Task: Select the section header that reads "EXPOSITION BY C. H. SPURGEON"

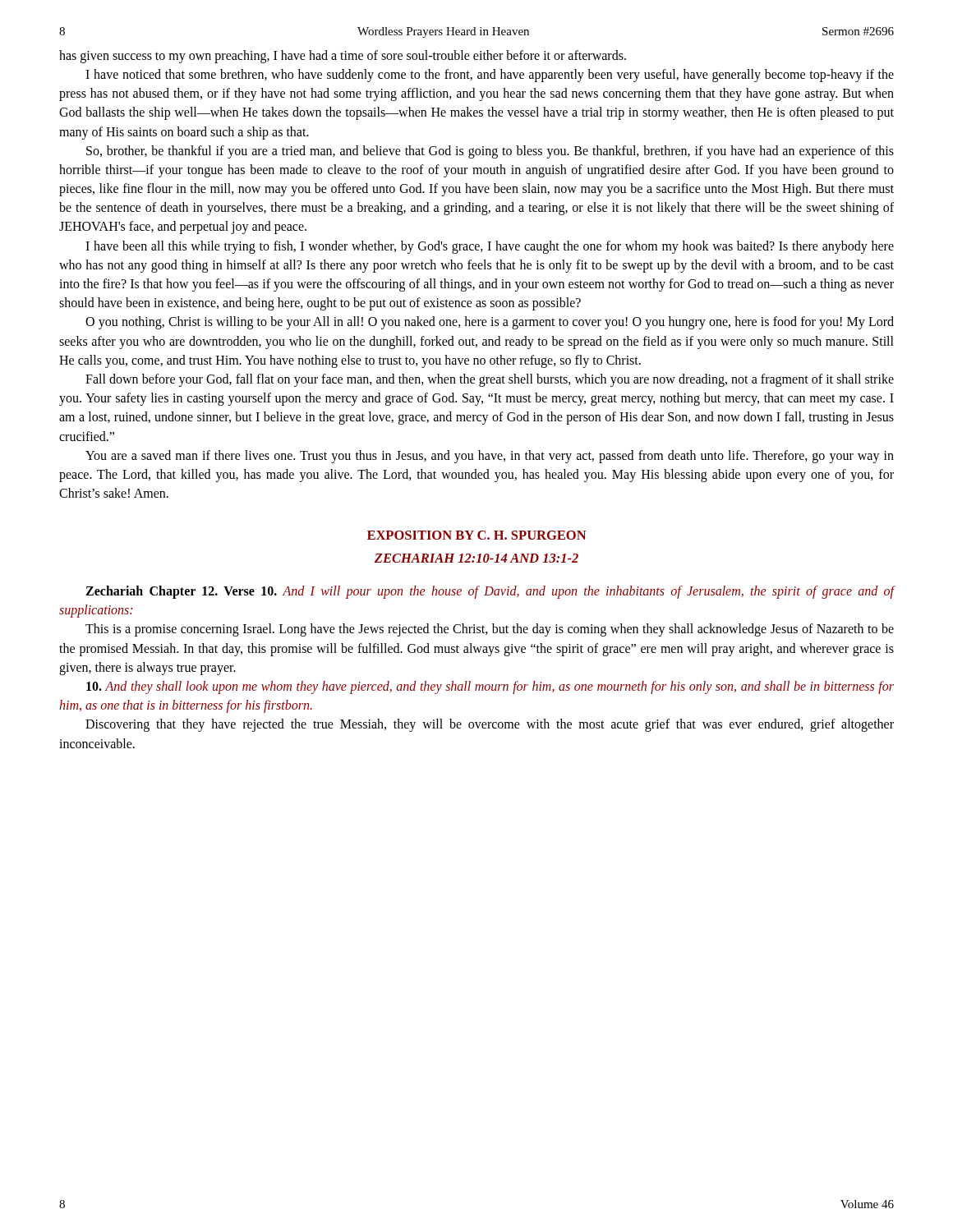Action: coord(476,535)
